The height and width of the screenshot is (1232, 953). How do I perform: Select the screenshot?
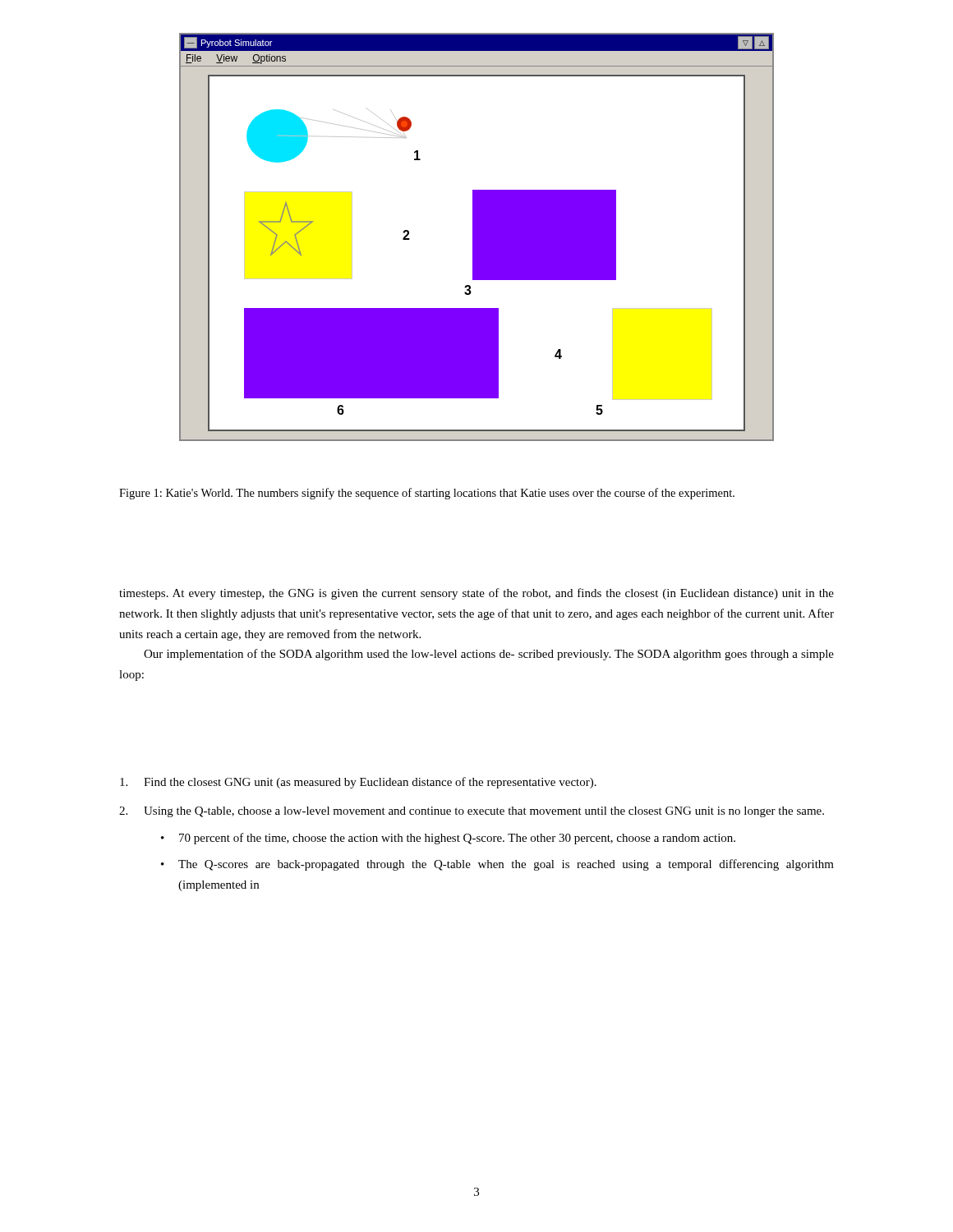pyautogui.click(x=476, y=237)
